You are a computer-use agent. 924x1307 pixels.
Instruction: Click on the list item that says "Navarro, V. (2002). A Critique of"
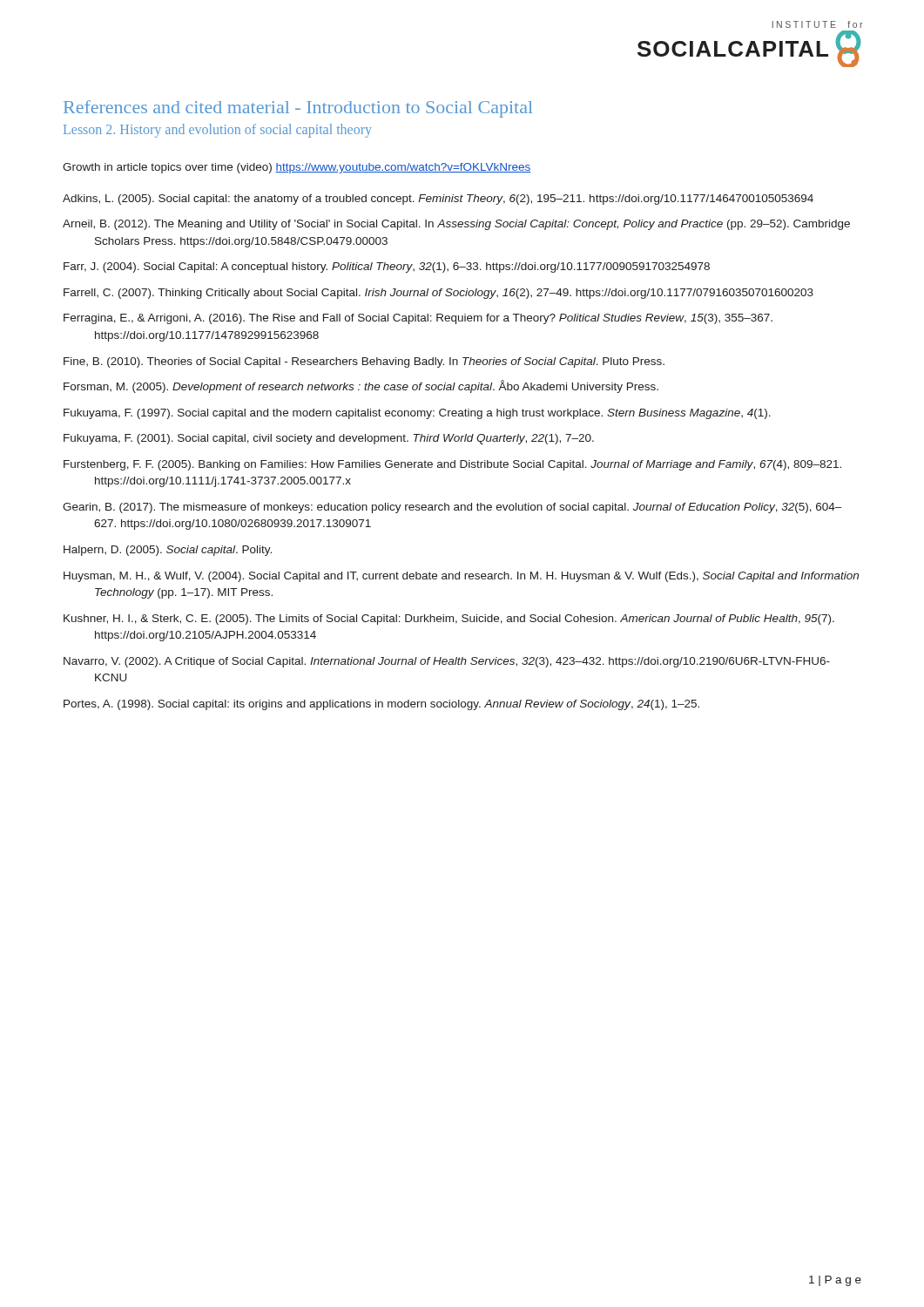446,669
